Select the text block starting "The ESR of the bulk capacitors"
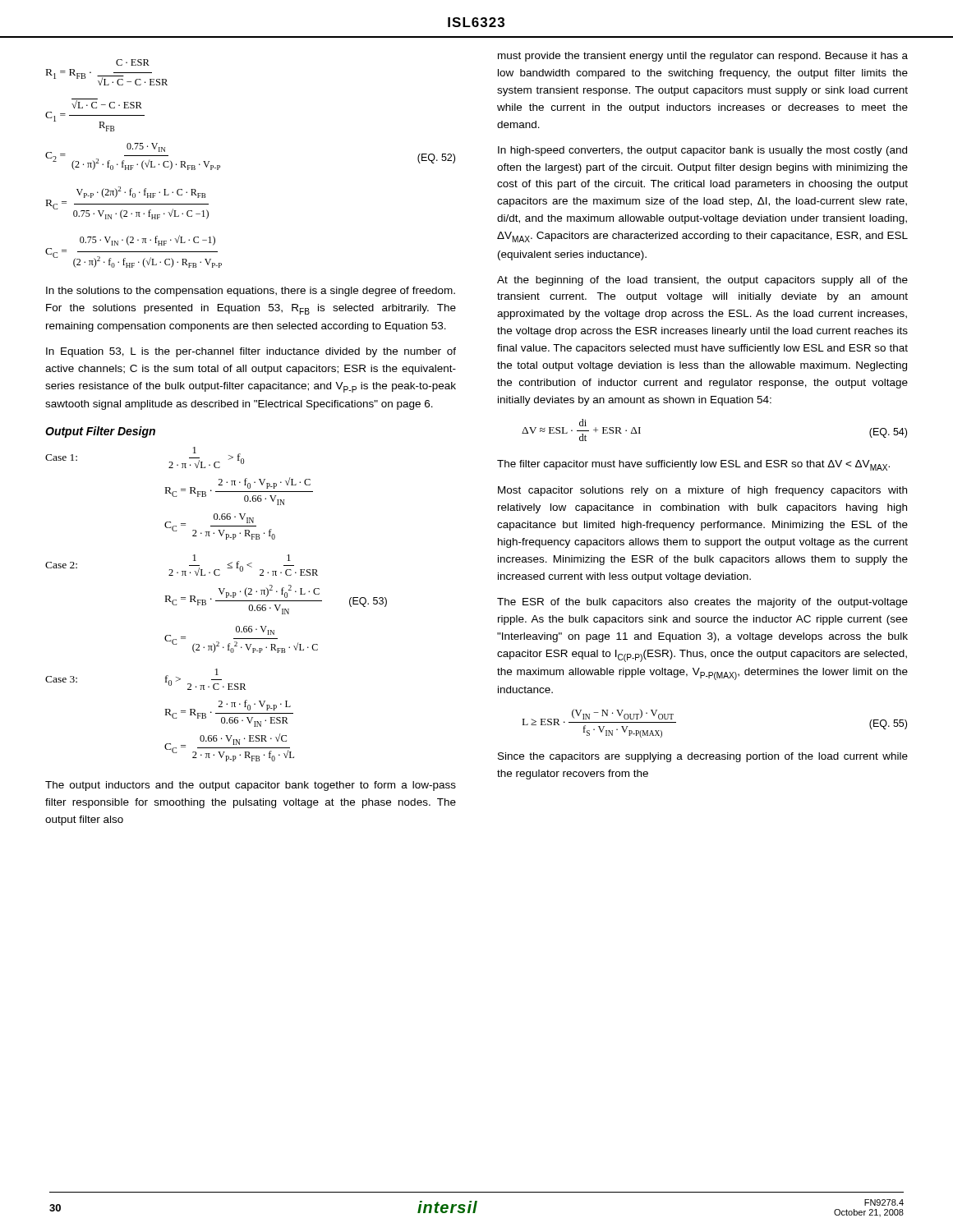 click(702, 646)
